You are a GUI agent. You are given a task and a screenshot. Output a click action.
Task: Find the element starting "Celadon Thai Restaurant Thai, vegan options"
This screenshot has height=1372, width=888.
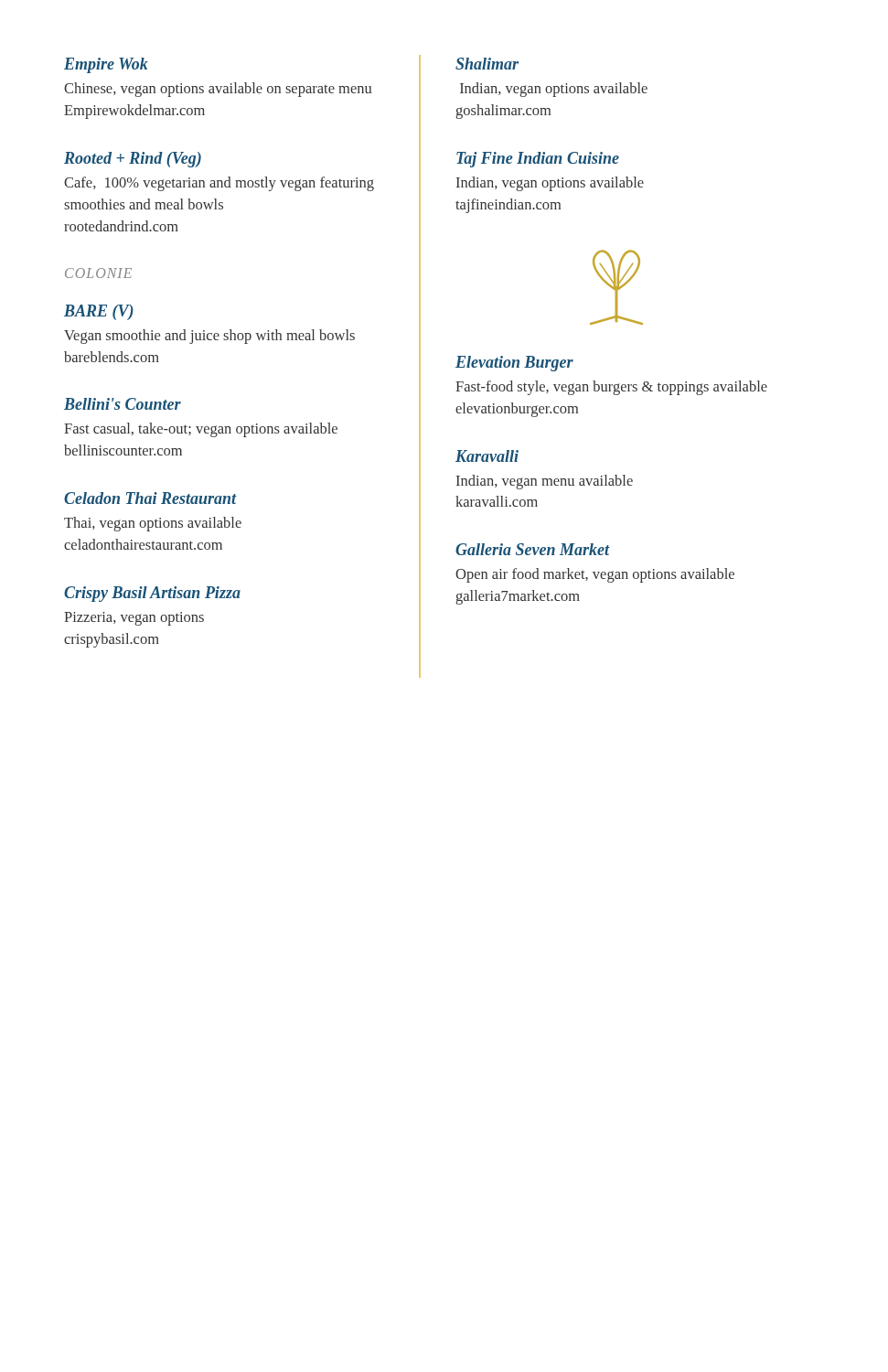click(228, 523)
